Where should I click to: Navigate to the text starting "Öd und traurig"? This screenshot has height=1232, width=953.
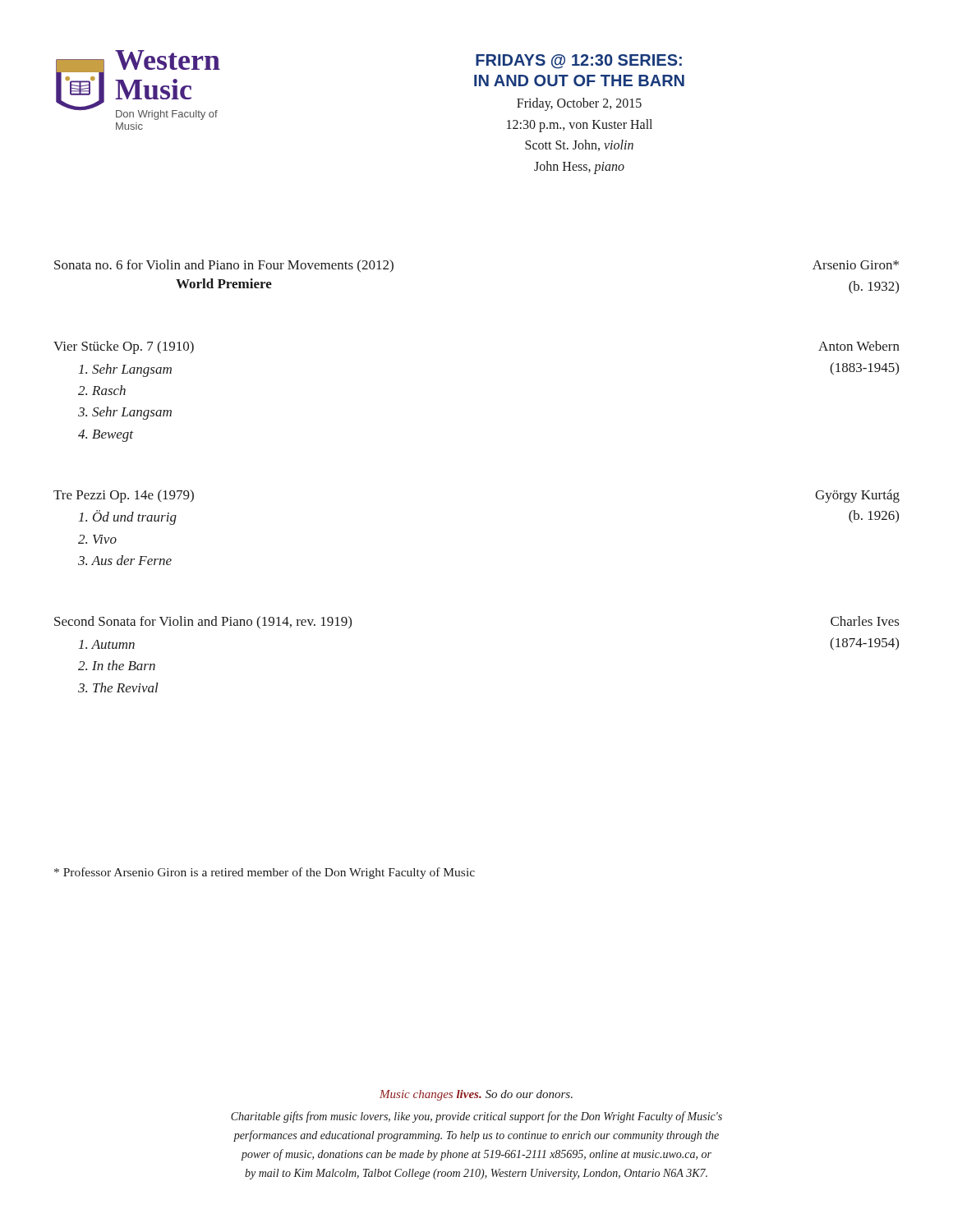click(127, 517)
